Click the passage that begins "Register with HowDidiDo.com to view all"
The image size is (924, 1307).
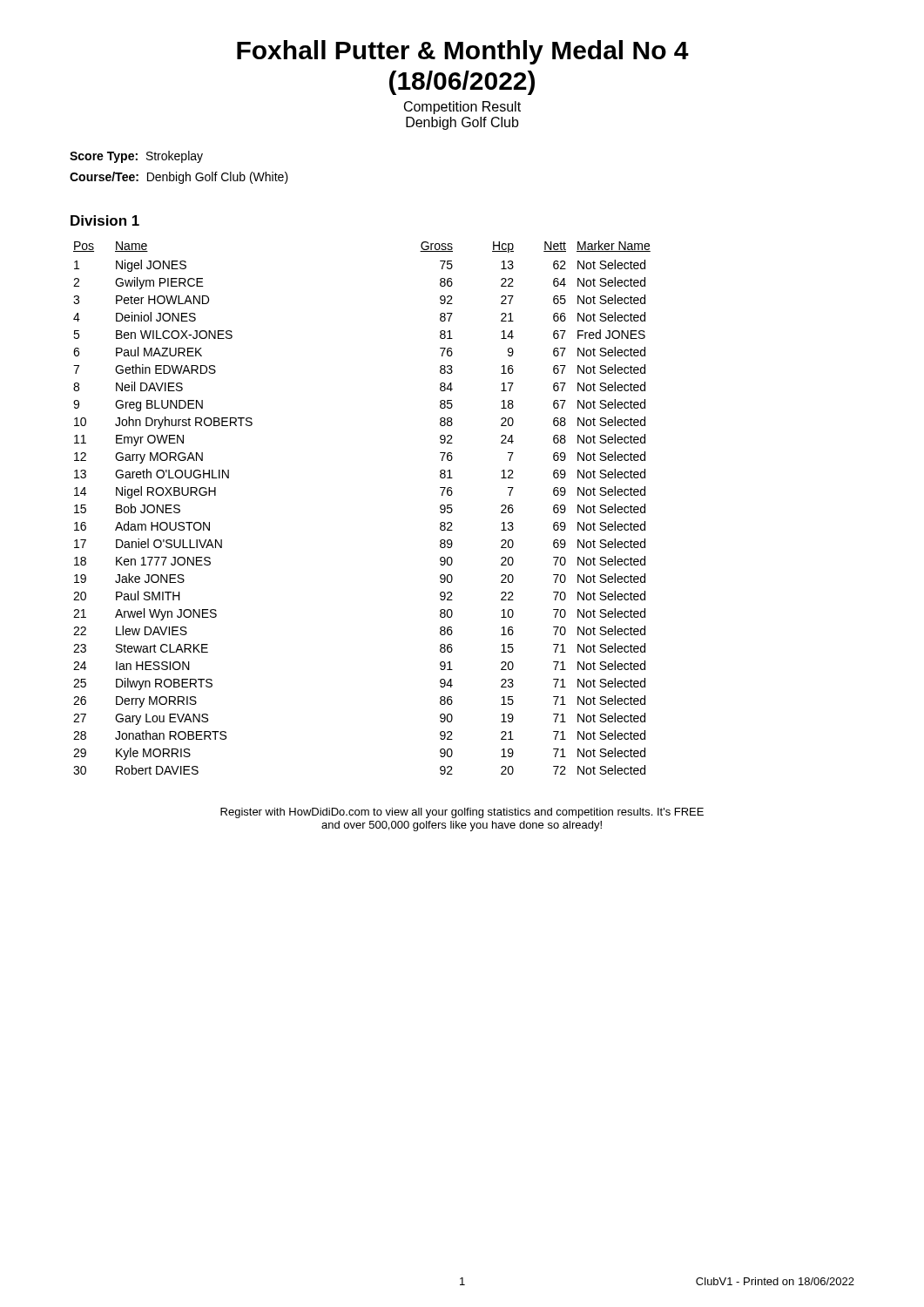pyautogui.click(x=462, y=818)
